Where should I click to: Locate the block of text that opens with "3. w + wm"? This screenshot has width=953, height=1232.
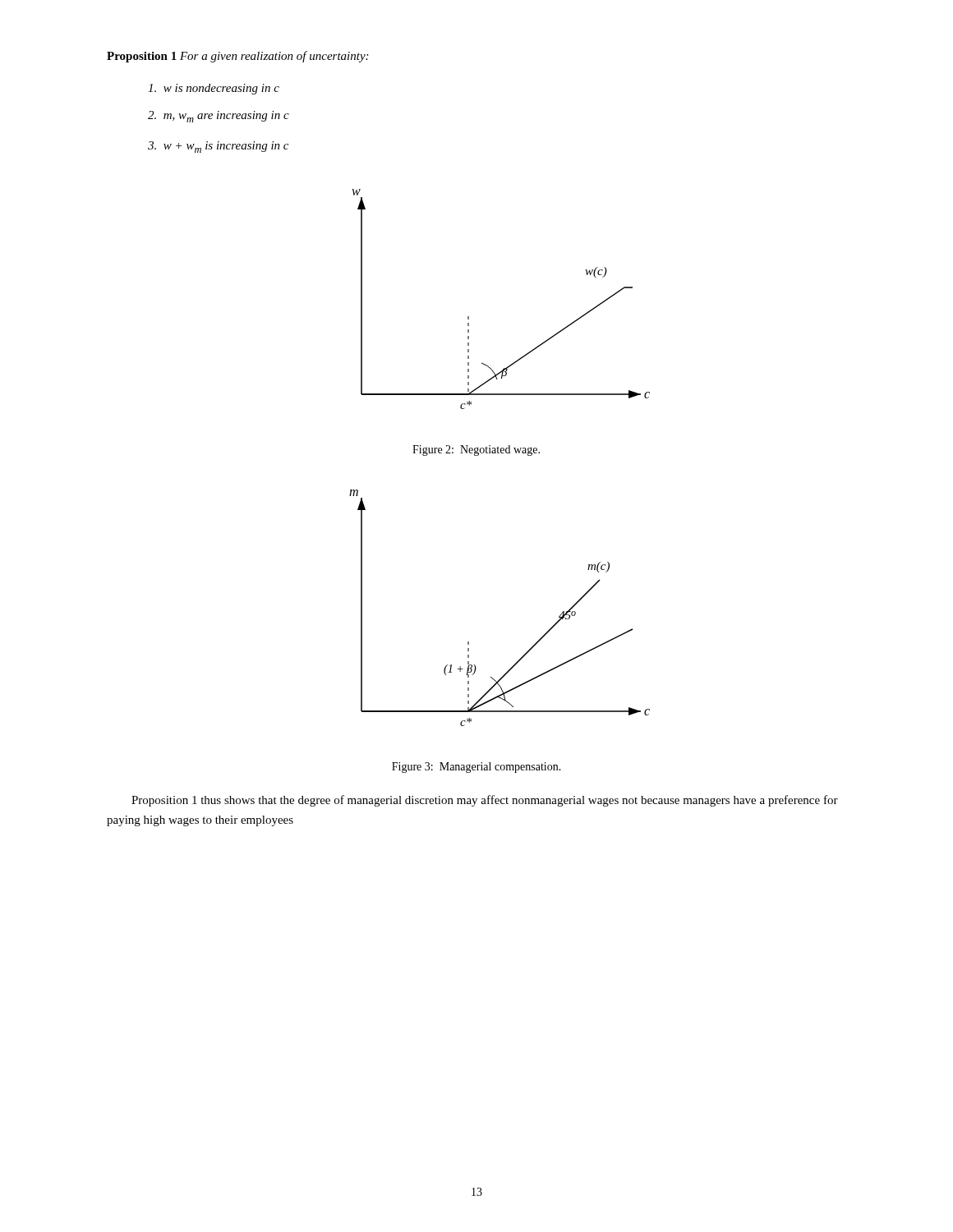click(218, 147)
